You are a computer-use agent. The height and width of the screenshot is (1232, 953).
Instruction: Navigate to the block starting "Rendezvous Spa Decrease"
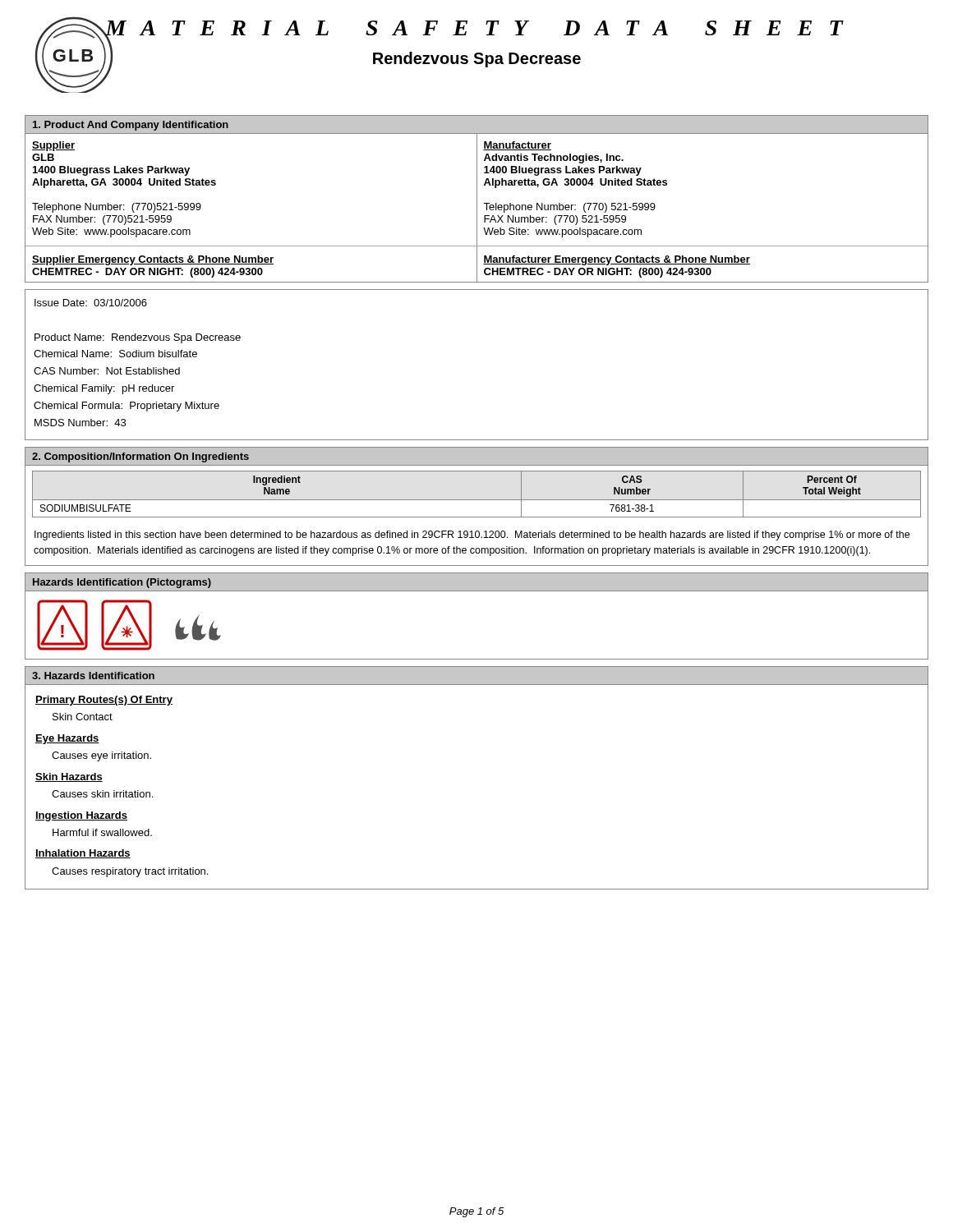pyautogui.click(x=476, y=58)
